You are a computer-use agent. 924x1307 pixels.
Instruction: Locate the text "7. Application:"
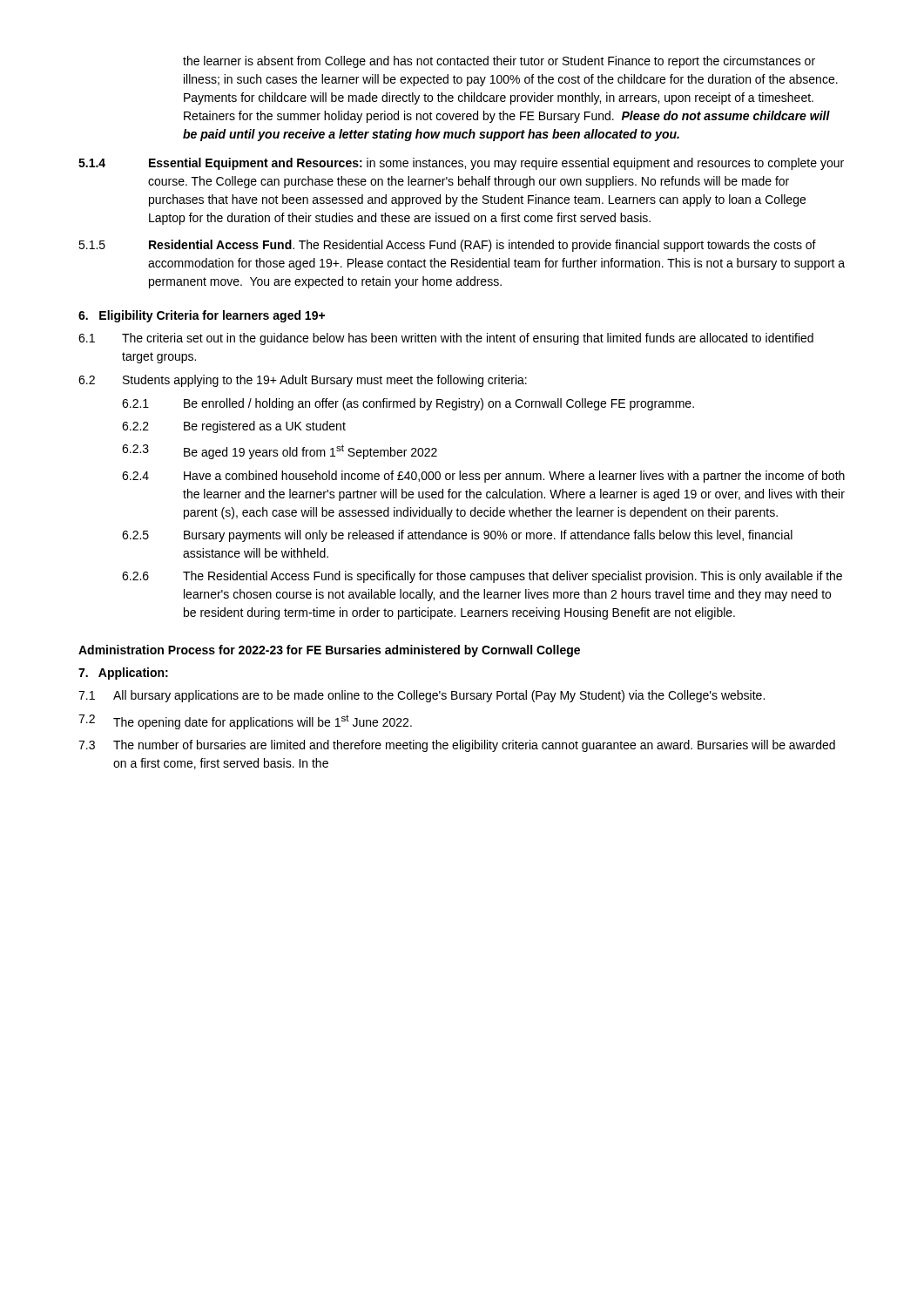point(124,672)
